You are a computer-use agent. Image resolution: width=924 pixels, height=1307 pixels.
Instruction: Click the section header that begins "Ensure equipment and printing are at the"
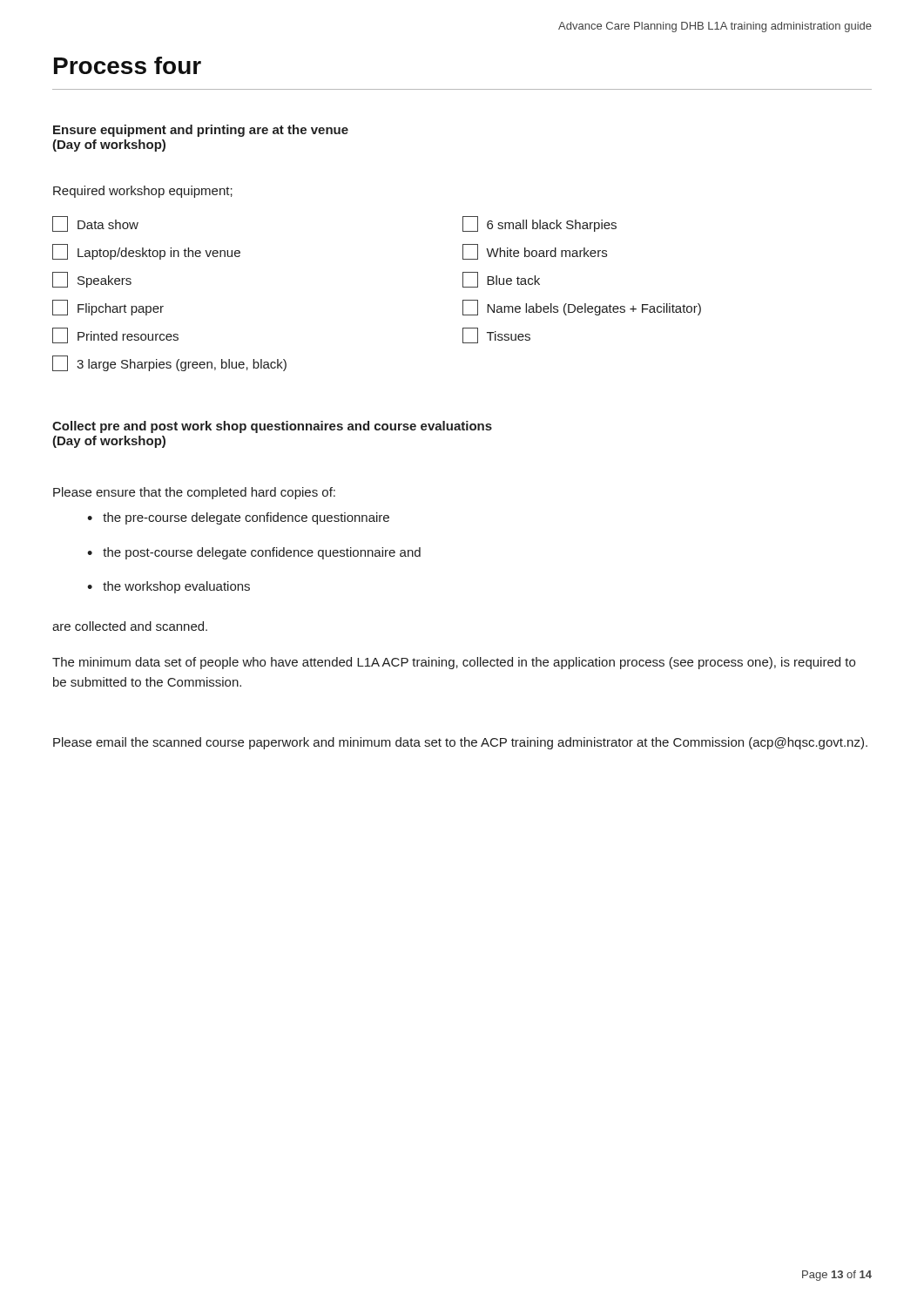pyautogui.click(x=201, y=131)
